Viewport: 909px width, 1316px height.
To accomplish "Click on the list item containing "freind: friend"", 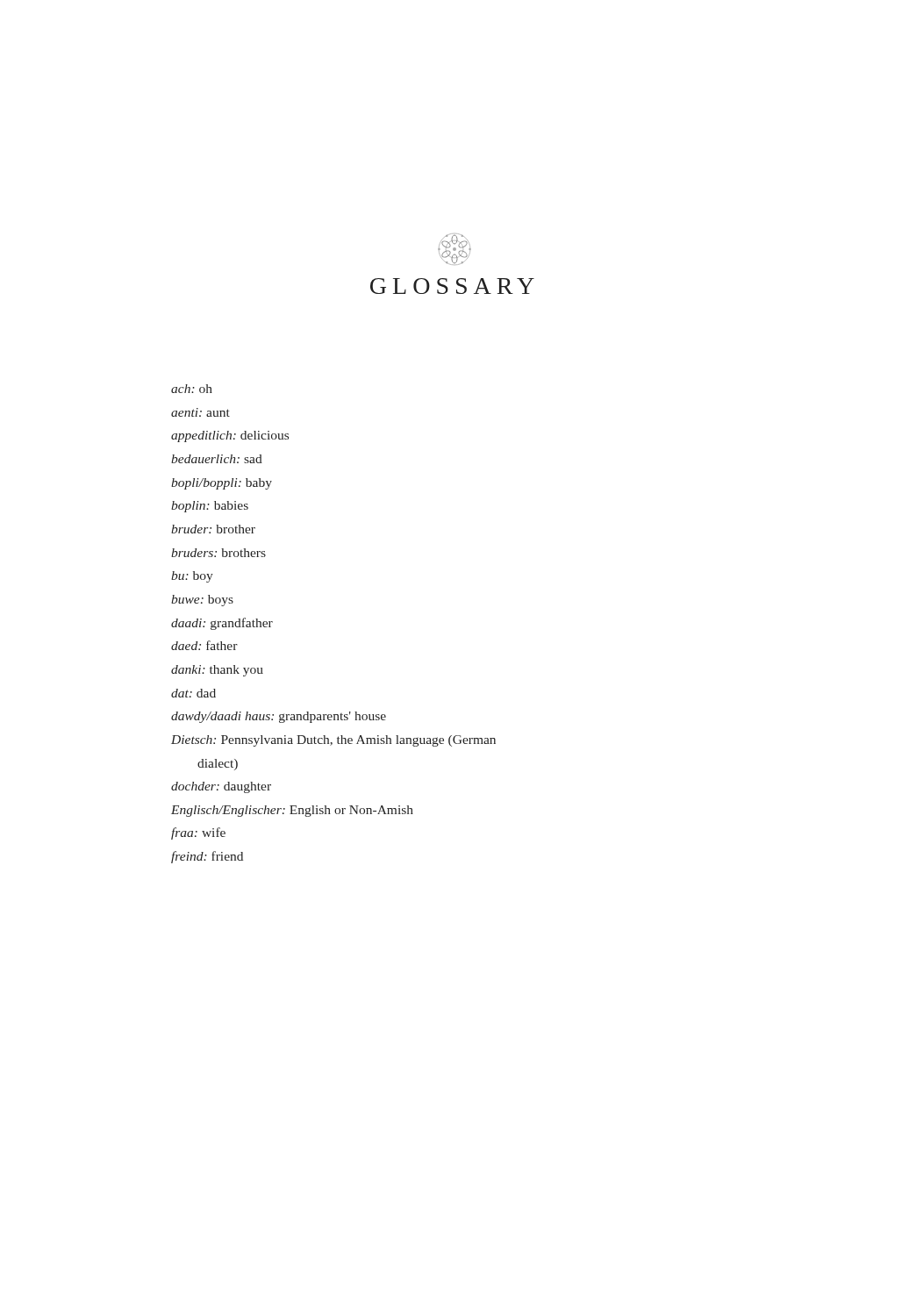I will (207, 856).
